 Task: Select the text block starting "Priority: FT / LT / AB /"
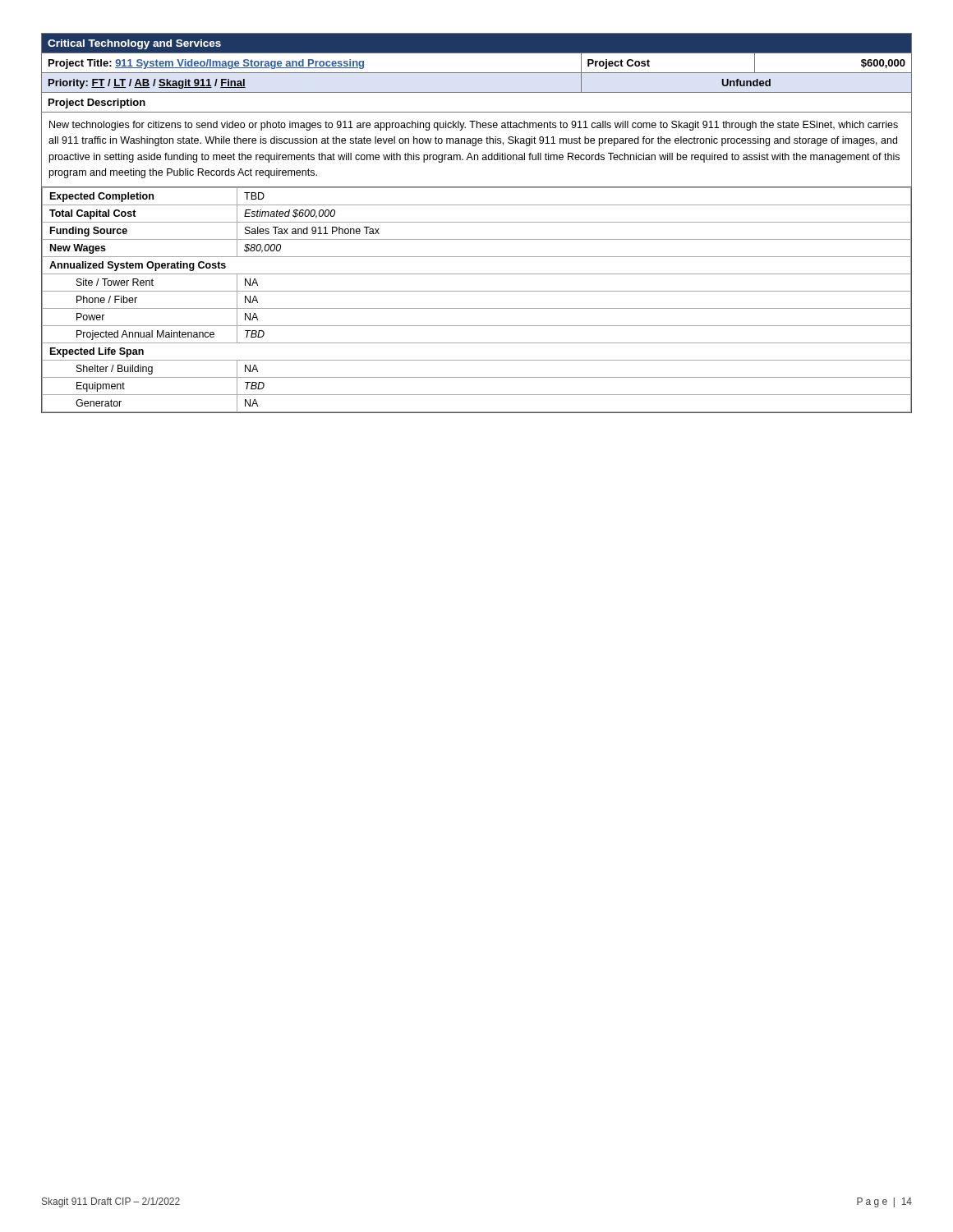click(x=146, y=83)
